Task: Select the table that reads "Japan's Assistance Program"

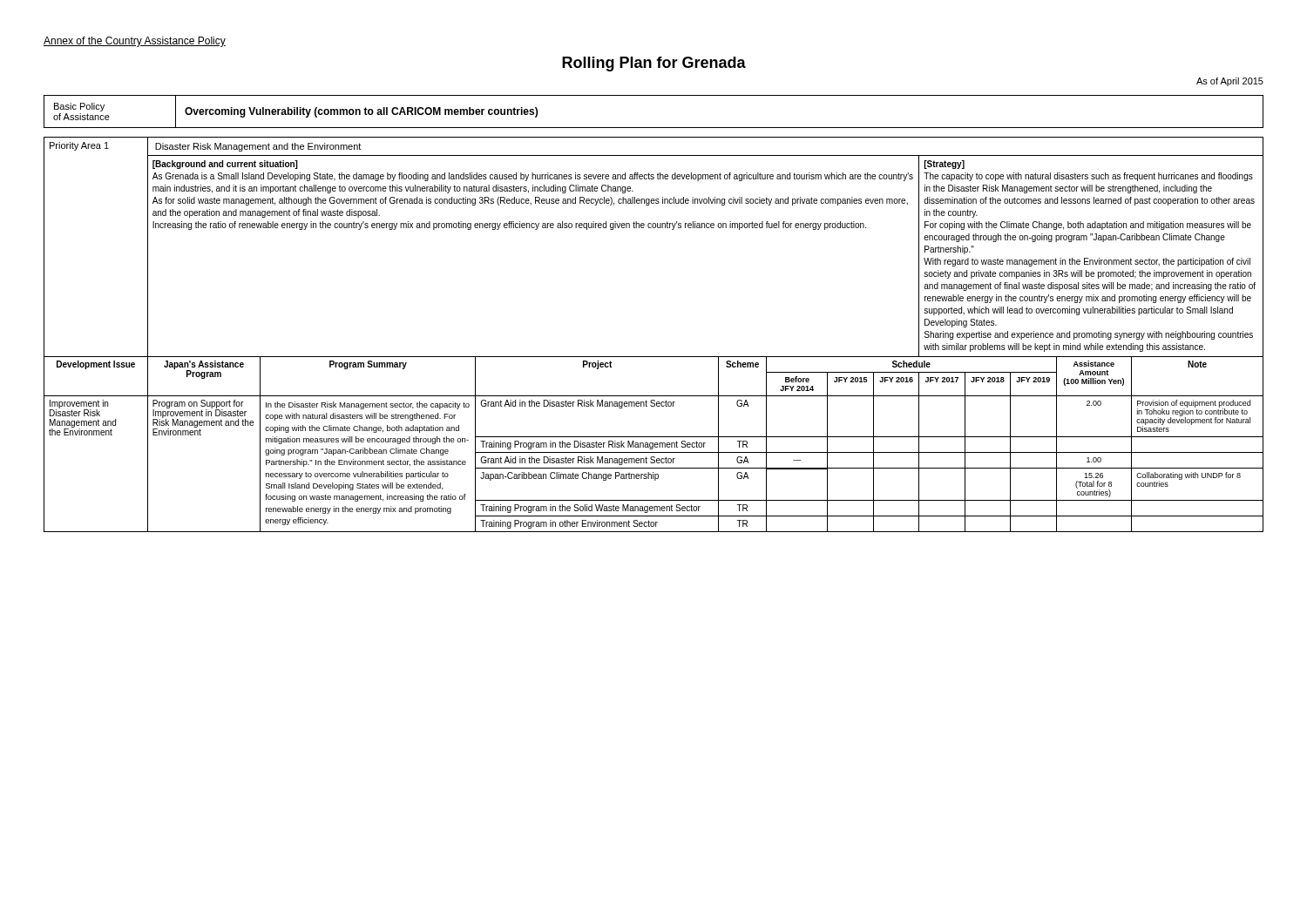Action: tap(654, 334)
